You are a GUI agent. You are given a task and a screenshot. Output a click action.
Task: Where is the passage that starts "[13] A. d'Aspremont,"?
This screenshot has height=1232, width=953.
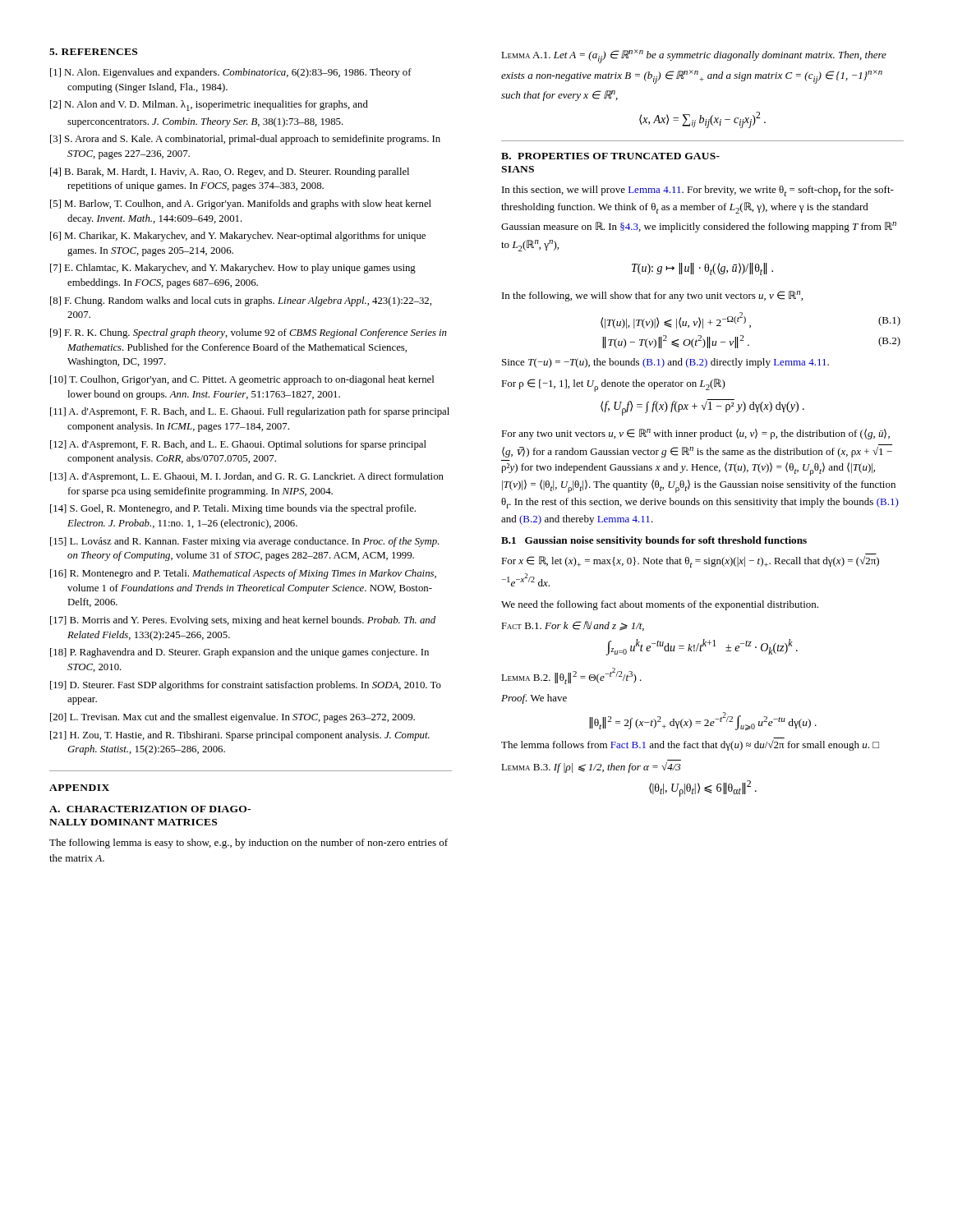click(x=246, y=484)
